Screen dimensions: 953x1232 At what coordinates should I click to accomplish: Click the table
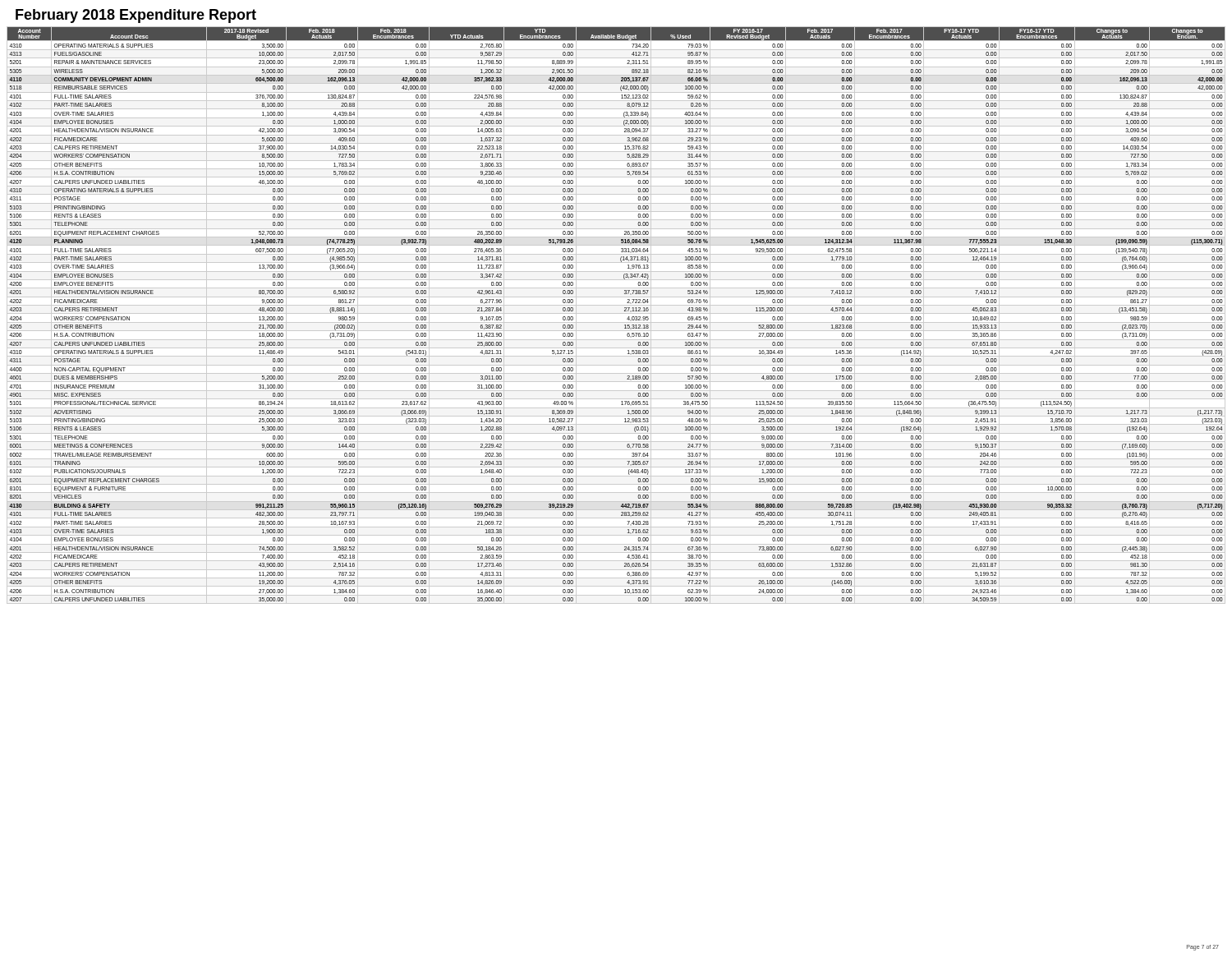pyautogui.click(x=616, y=315)
